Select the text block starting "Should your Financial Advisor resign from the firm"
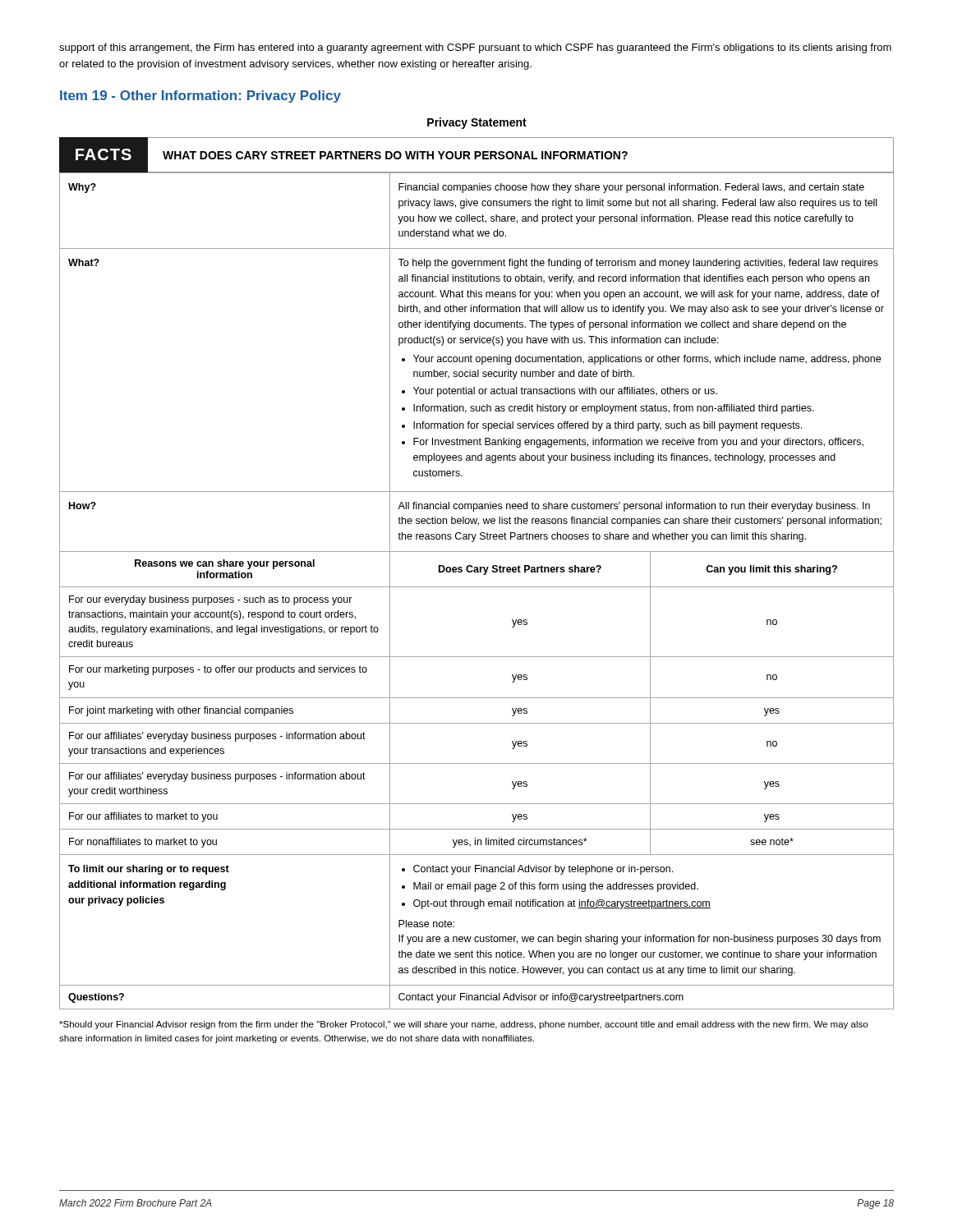Image resolution: width=953 pixels, height=1232 pixels. click(x=464, y=1031)
